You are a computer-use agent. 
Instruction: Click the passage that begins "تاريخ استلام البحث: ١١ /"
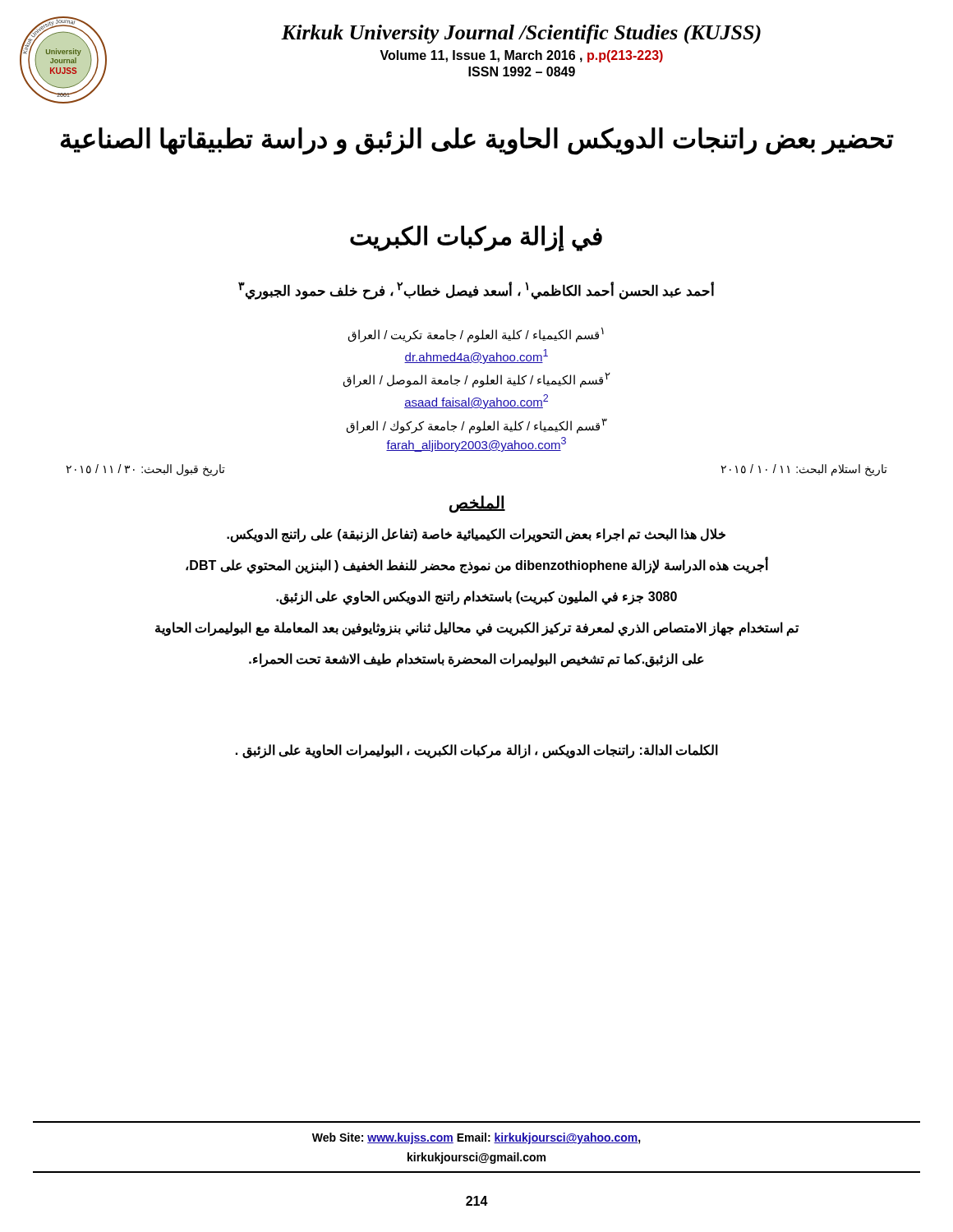point(796,468)
